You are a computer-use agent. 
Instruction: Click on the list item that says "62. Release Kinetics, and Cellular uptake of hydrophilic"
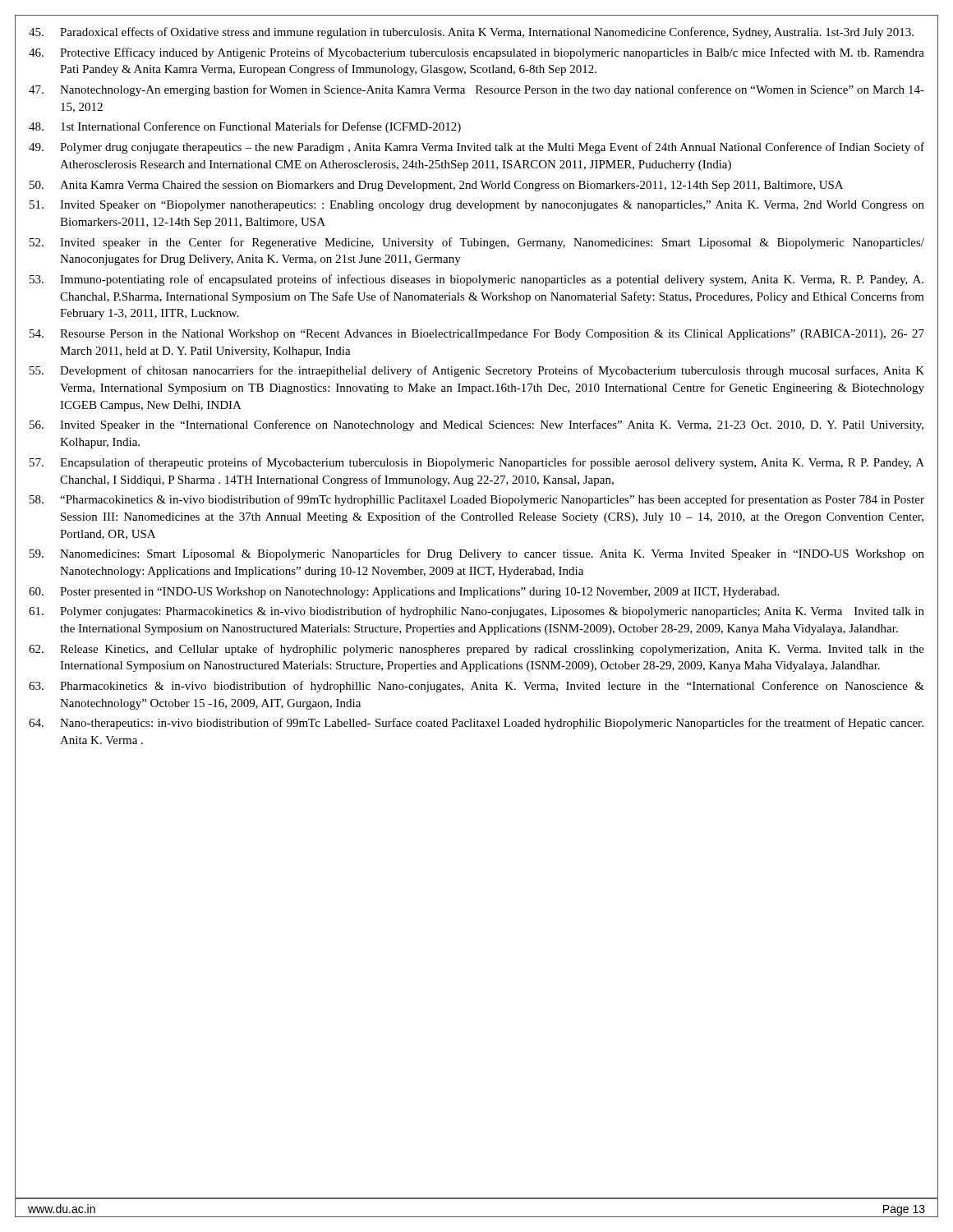point(476,657)
